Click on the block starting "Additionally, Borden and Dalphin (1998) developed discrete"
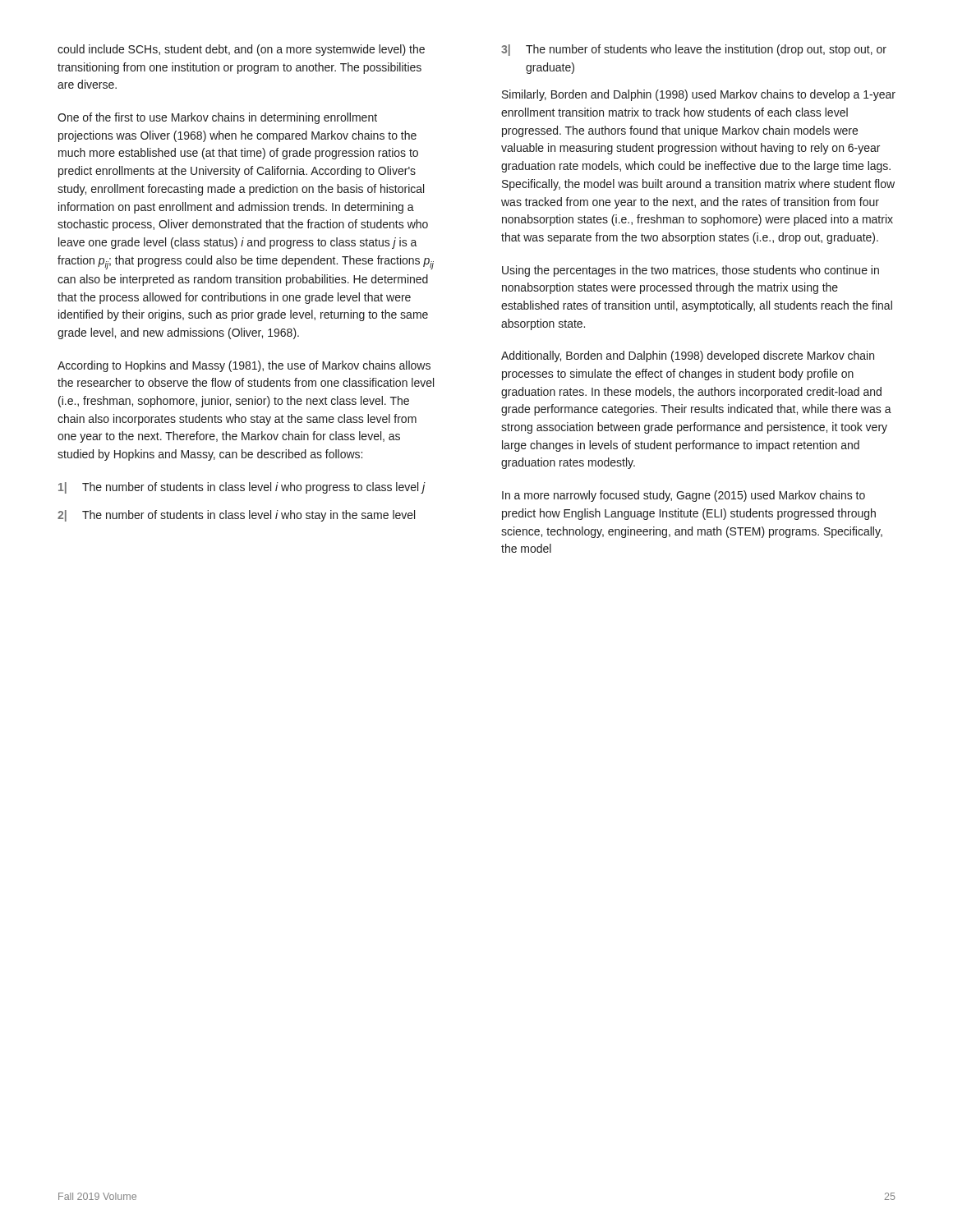The height and width of the screenshot is (1232, 953). pyautogui.click(x=696, y=409)
